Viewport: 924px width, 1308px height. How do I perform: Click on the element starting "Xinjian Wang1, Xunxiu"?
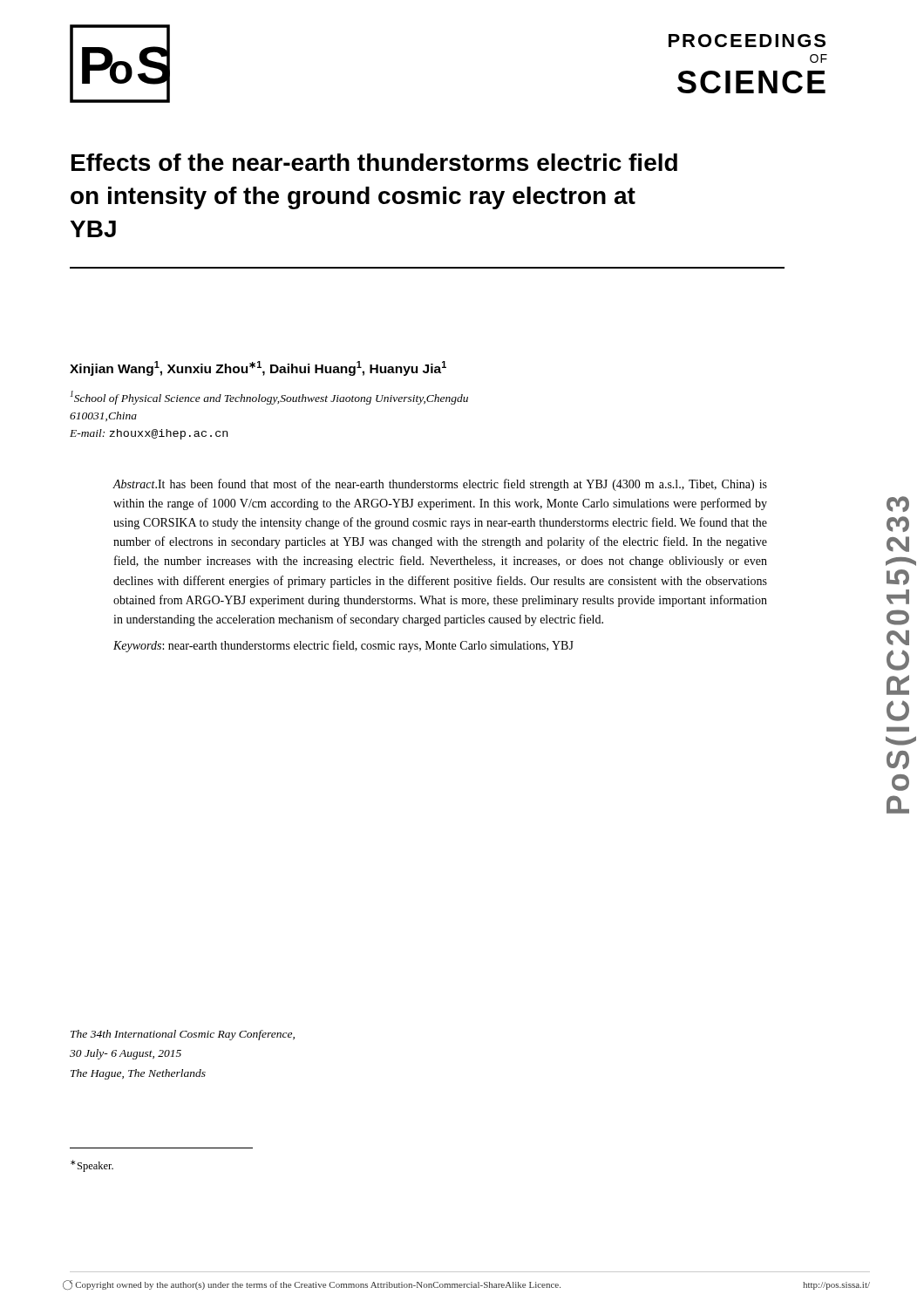427,368
